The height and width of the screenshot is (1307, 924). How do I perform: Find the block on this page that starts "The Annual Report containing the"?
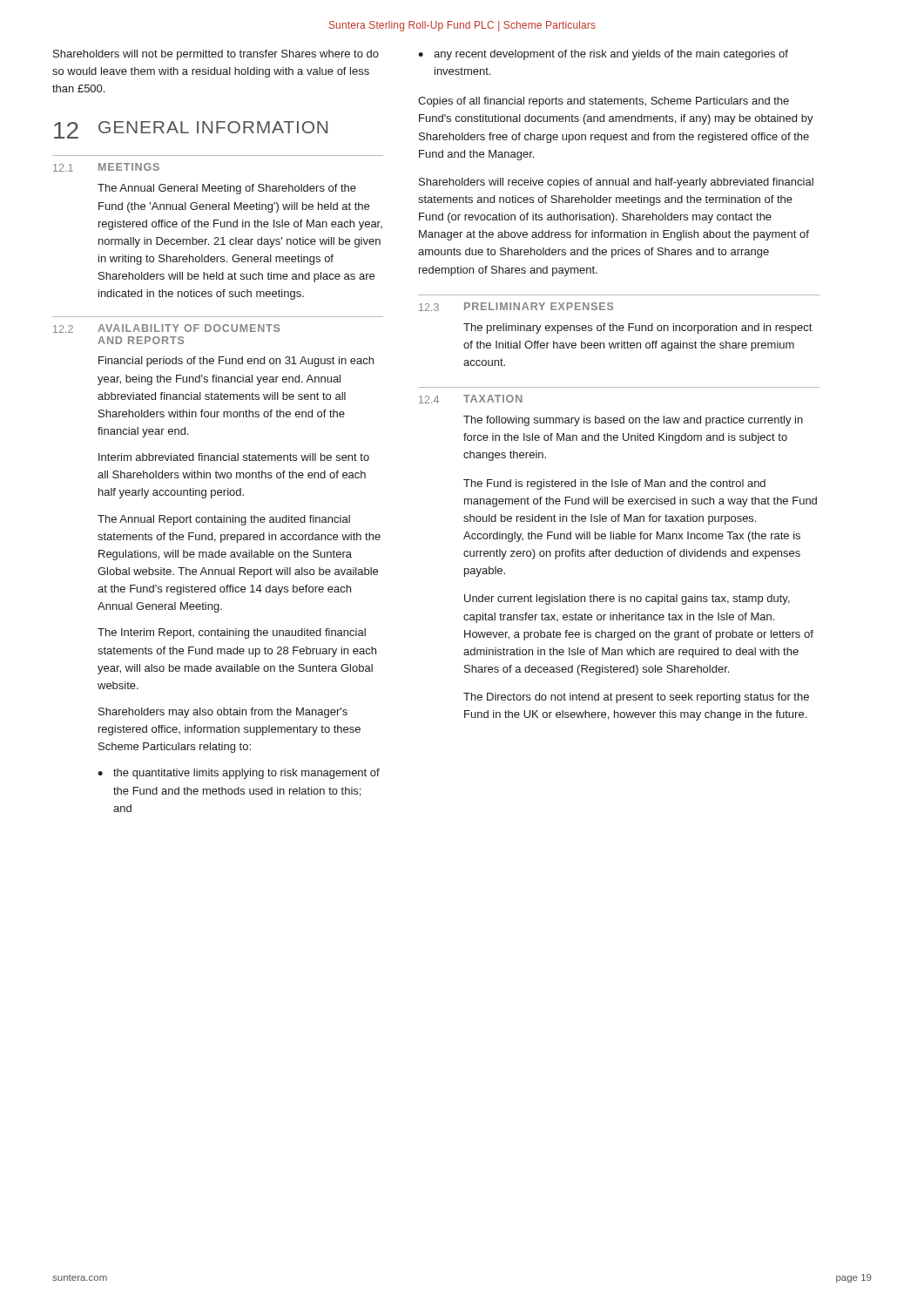239,562
